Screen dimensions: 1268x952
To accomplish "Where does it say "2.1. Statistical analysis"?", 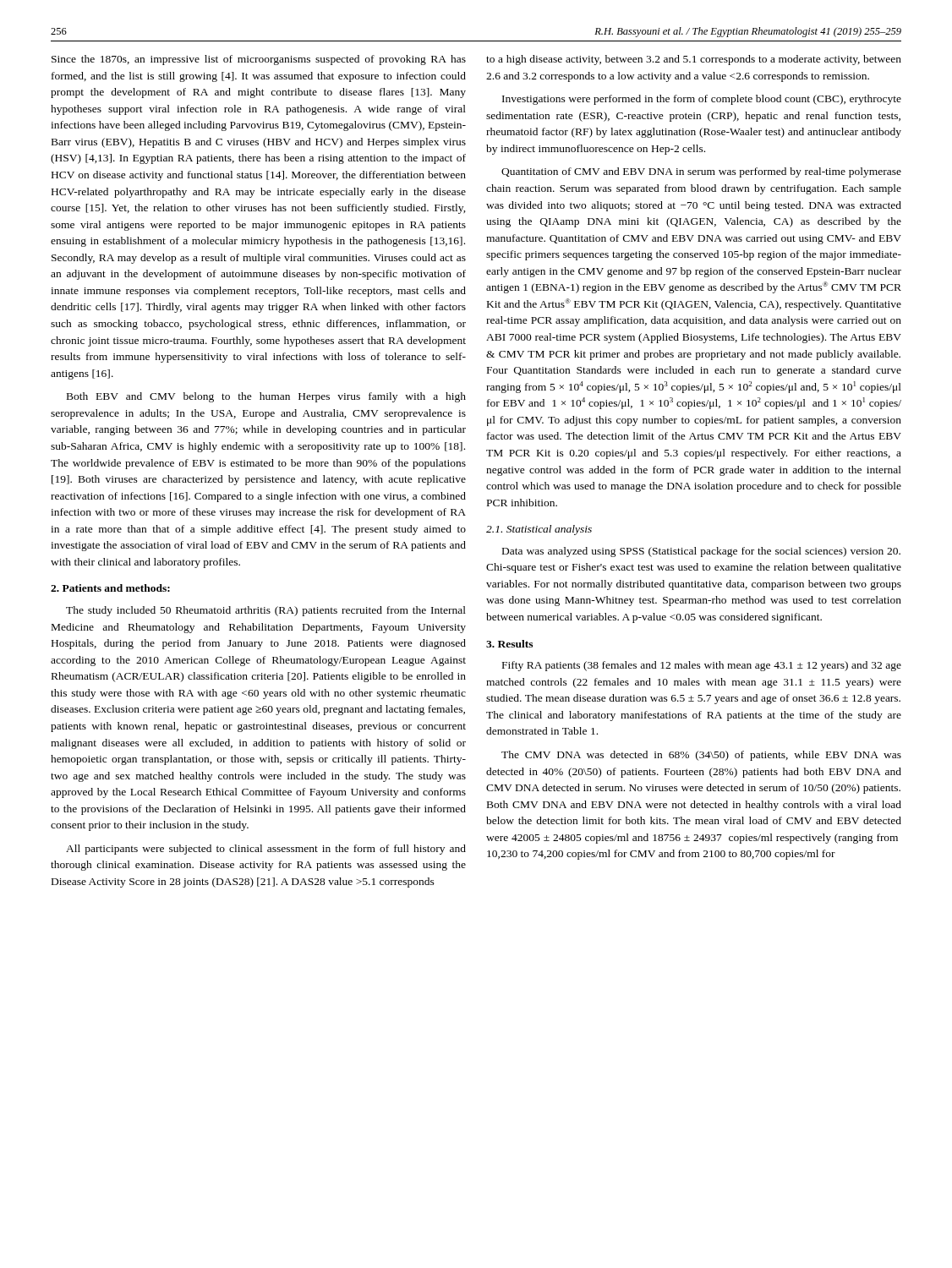I will [x=539, y=529].
